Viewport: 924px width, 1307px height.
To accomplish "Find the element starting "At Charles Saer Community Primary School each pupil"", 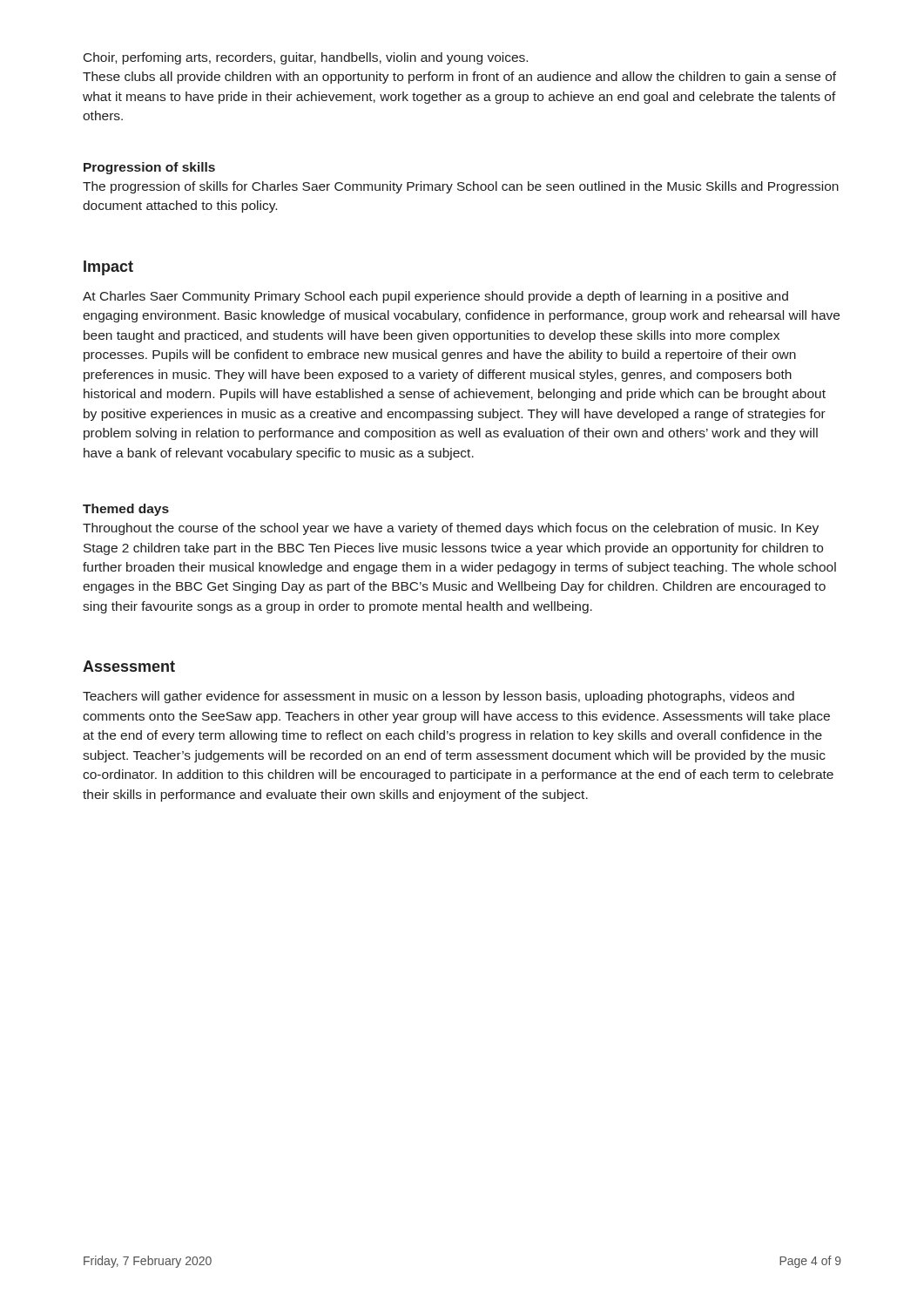I will [462, 375].
